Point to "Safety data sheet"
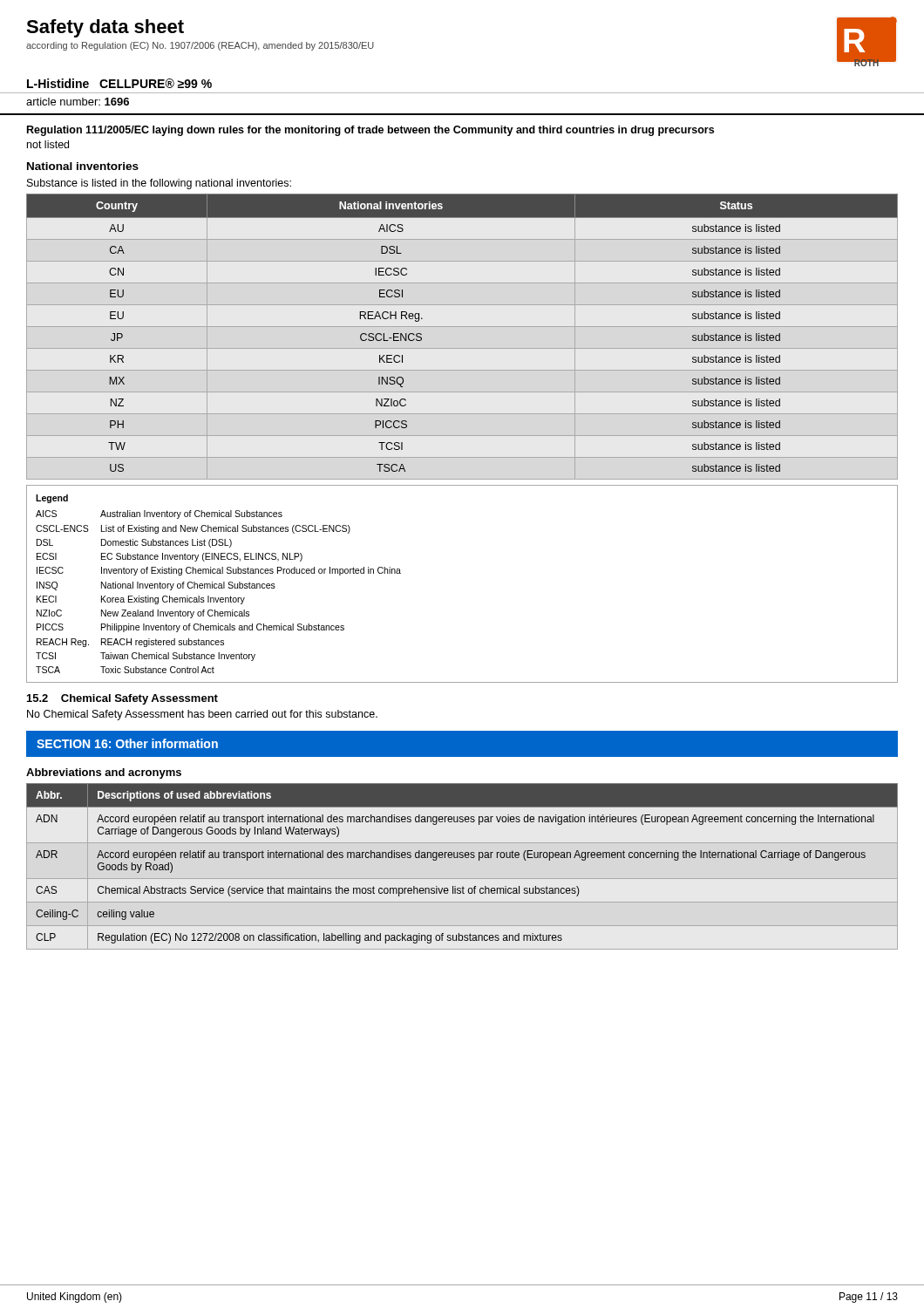This screenshot has width=924, height=1308. [105, 27]
